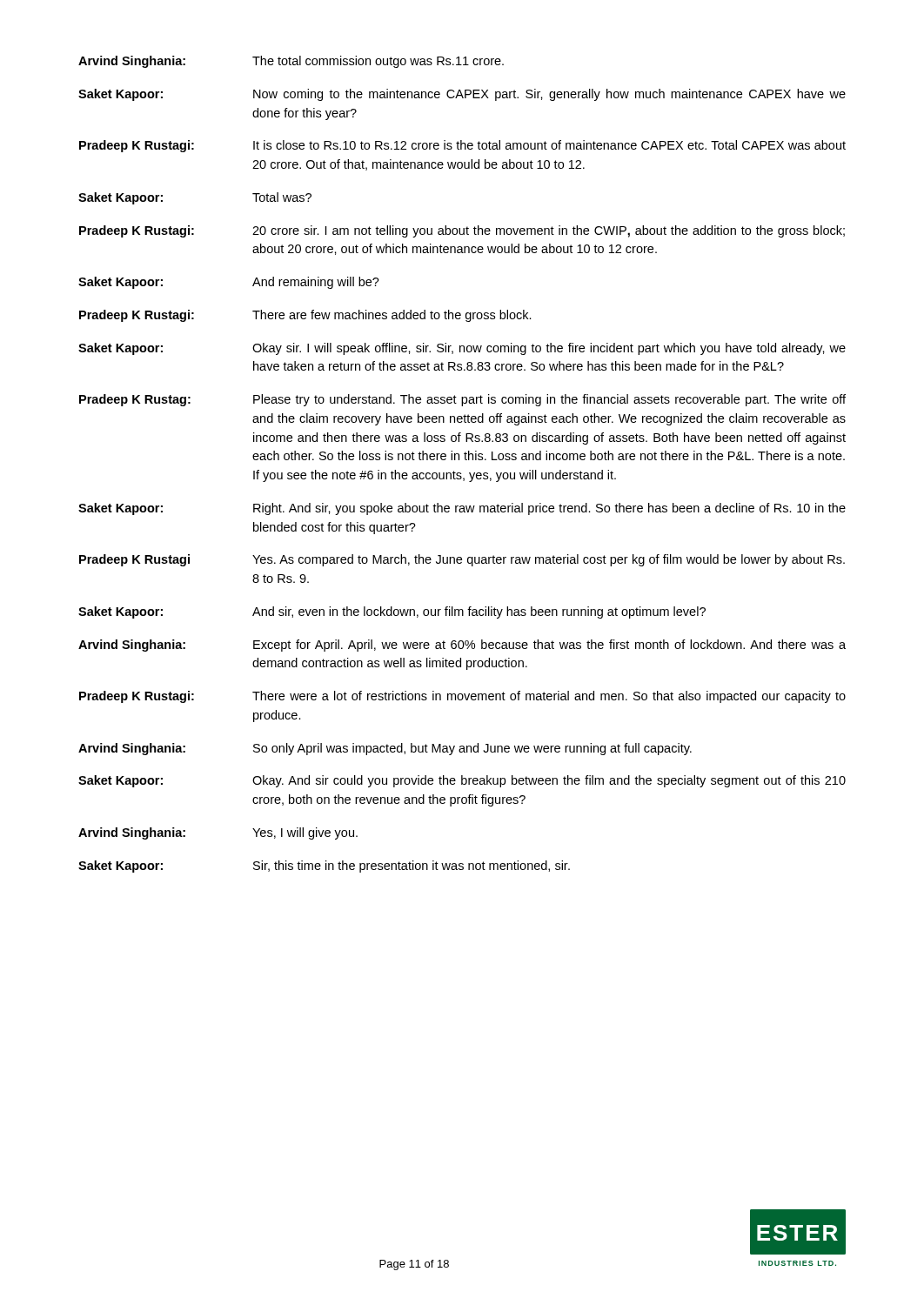Click the passage that begins "Saket Kapoor: Okay sir. I will speak offline,"
This screenshot has height=1305, width=924.
[x=462, y=358]
